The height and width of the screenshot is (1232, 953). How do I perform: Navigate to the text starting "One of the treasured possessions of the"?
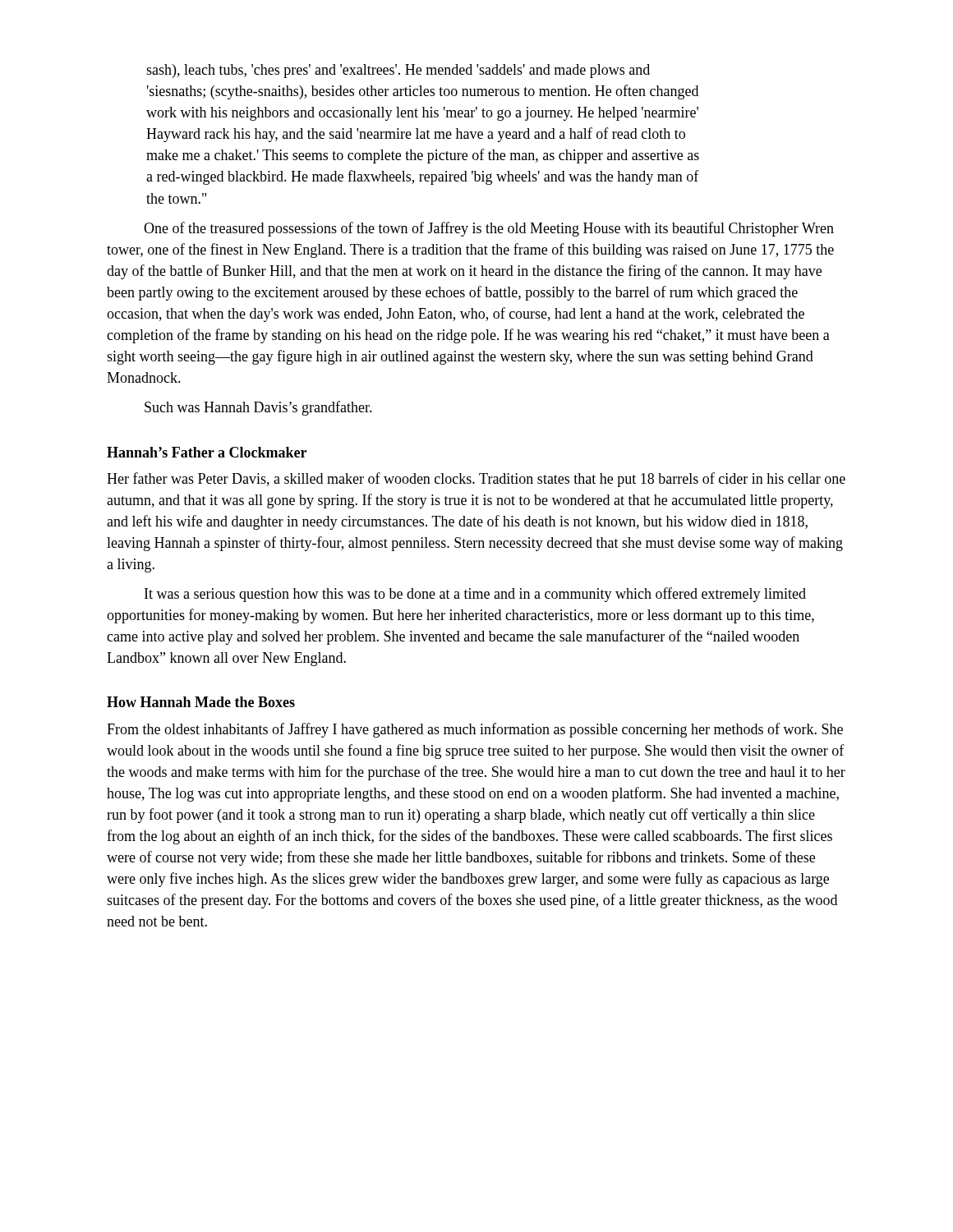pyautogui.click(x=476, y=303)
